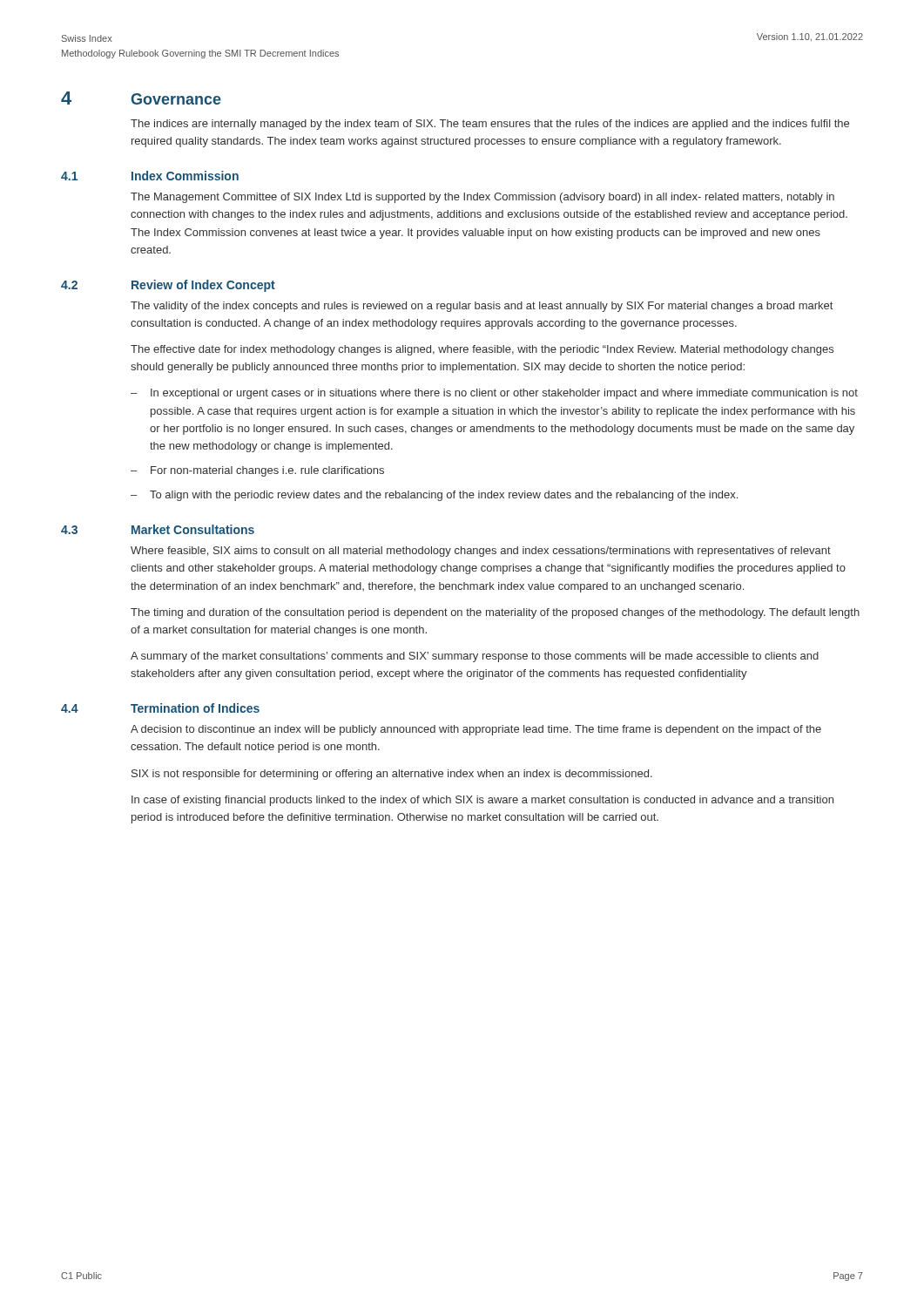Navigate to the passage starting "A summary of the market consultations’ comments and"

tap(475, 664)
